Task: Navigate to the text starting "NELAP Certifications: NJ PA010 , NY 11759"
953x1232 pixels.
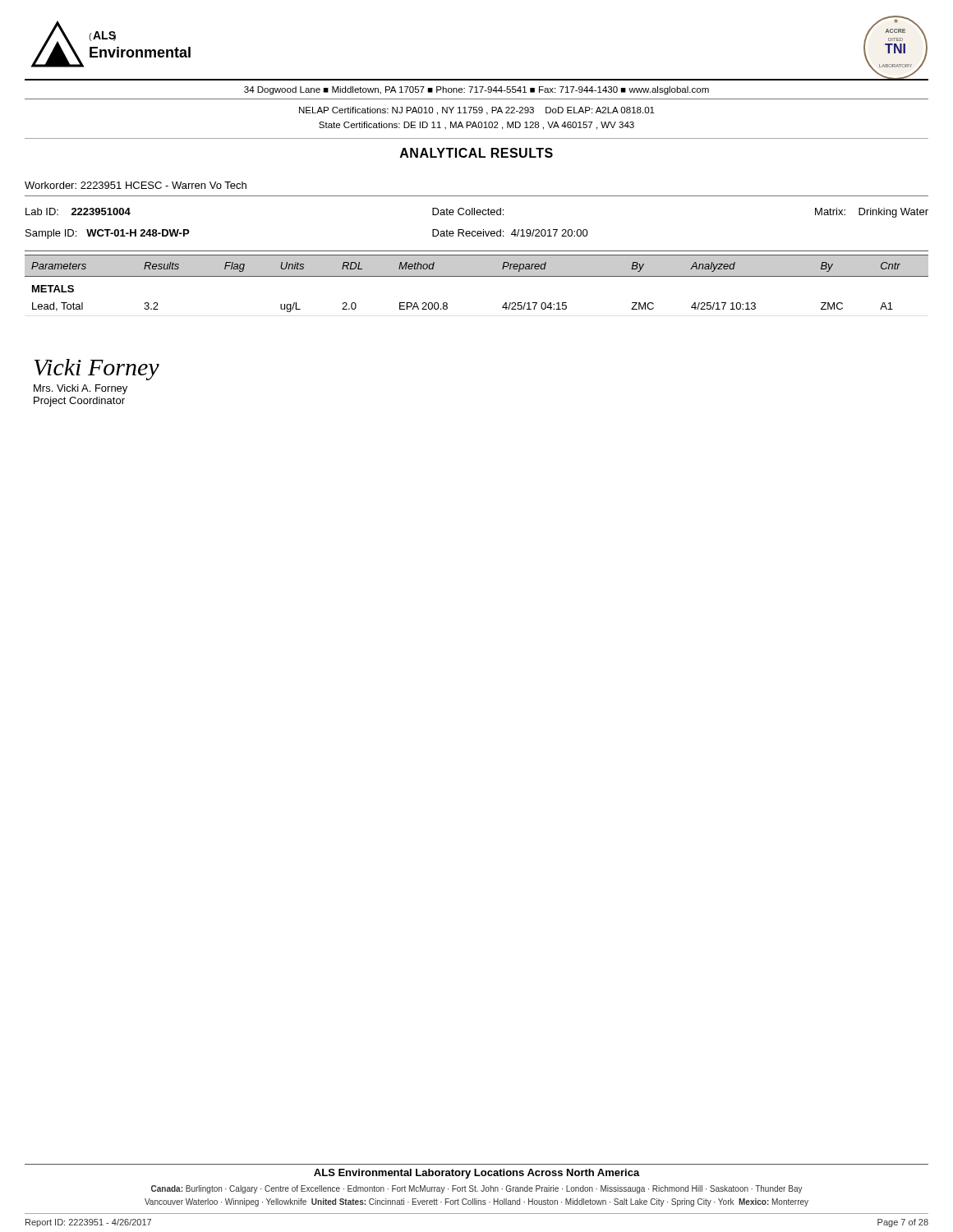Action: point(476,118)
